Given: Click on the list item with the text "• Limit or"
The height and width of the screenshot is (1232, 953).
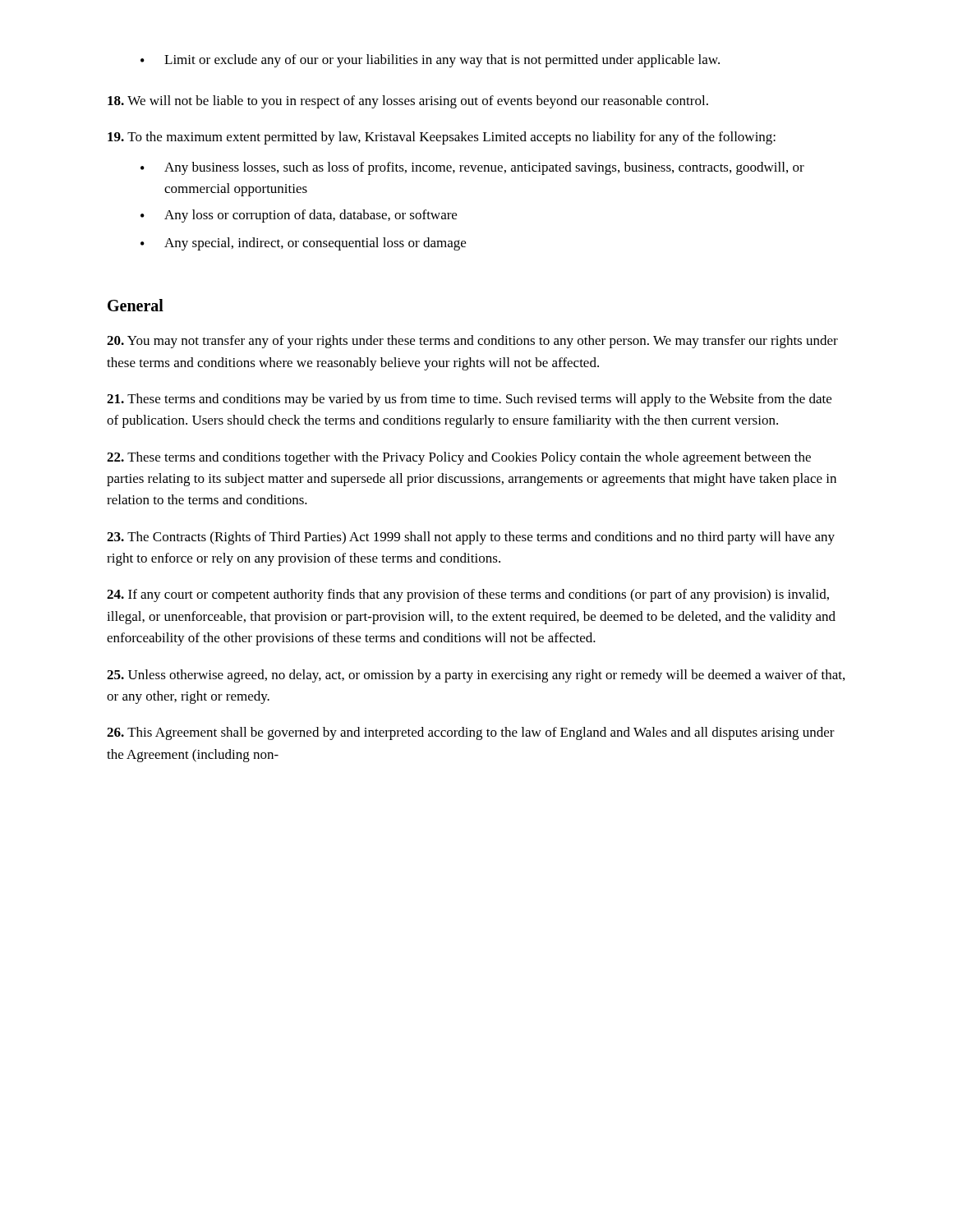Looking at the screenshot, I should [x=493, y=61].
